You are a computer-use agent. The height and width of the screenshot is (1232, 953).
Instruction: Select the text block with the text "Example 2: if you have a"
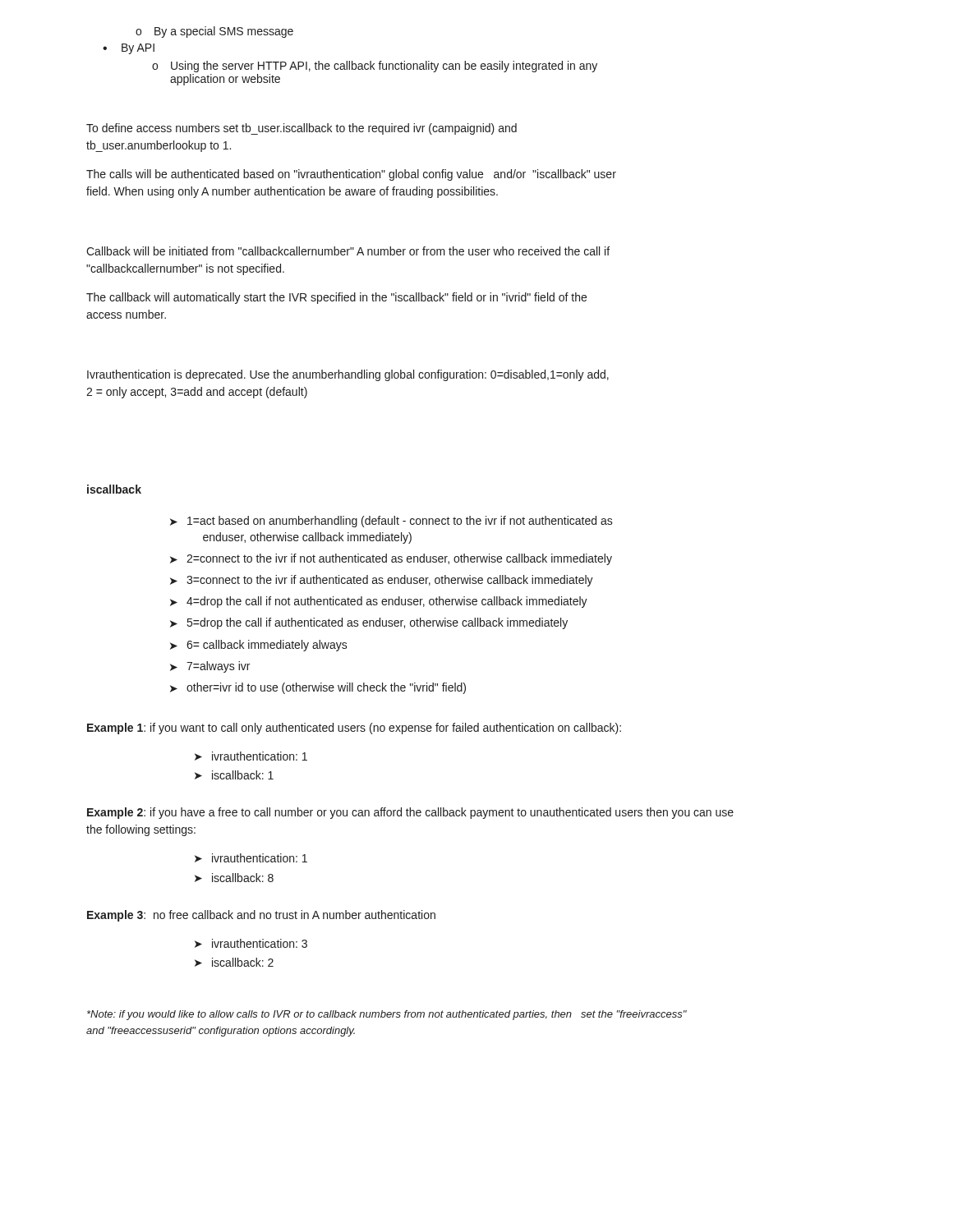tap(410, 821)
